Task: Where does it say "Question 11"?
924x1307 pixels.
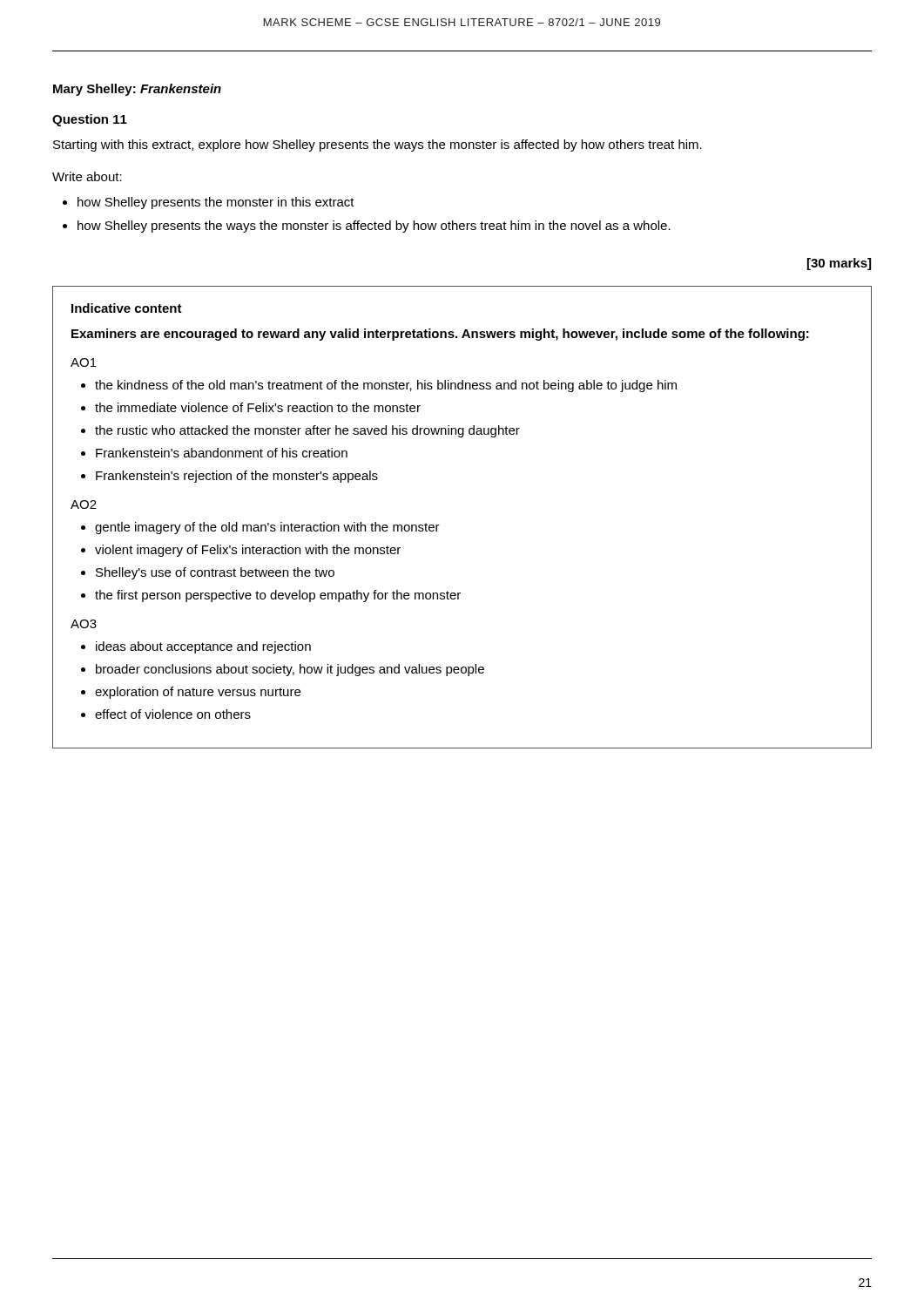Action: tap(90, 119)
